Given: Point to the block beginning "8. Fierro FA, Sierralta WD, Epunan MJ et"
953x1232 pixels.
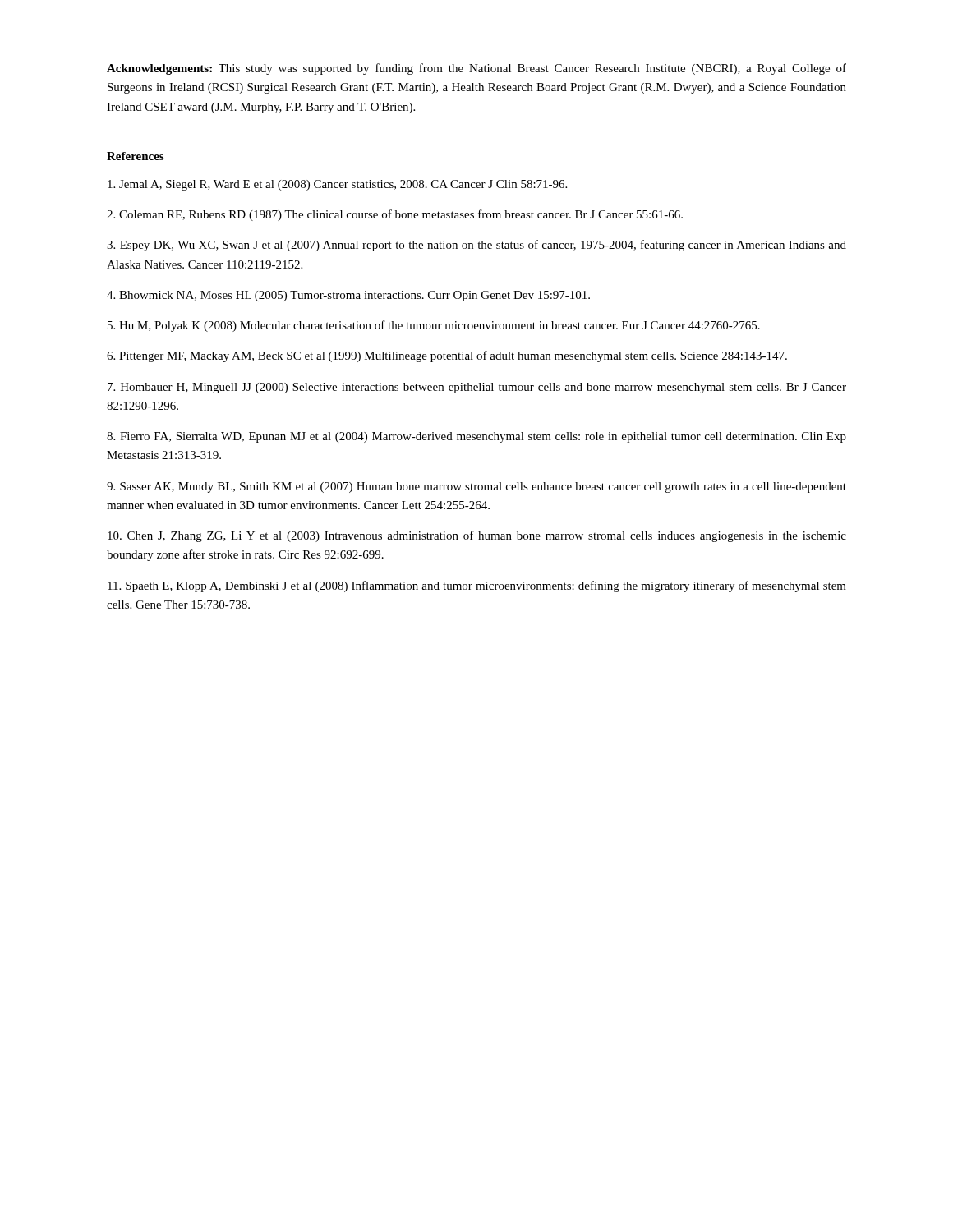Looking at the screenshot, I should click(476, 446).
